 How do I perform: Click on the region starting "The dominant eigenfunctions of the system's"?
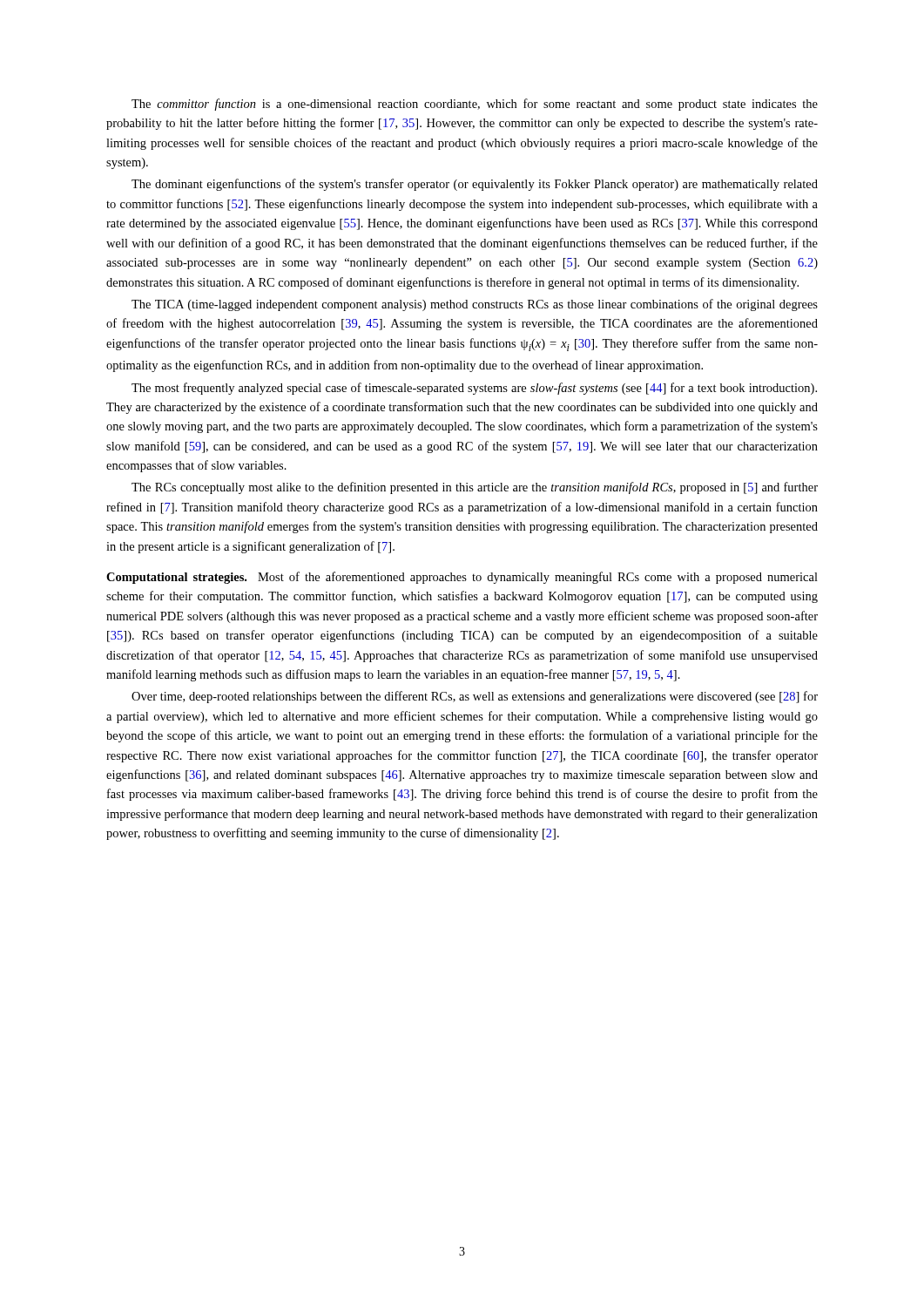[x=462, y=233]
